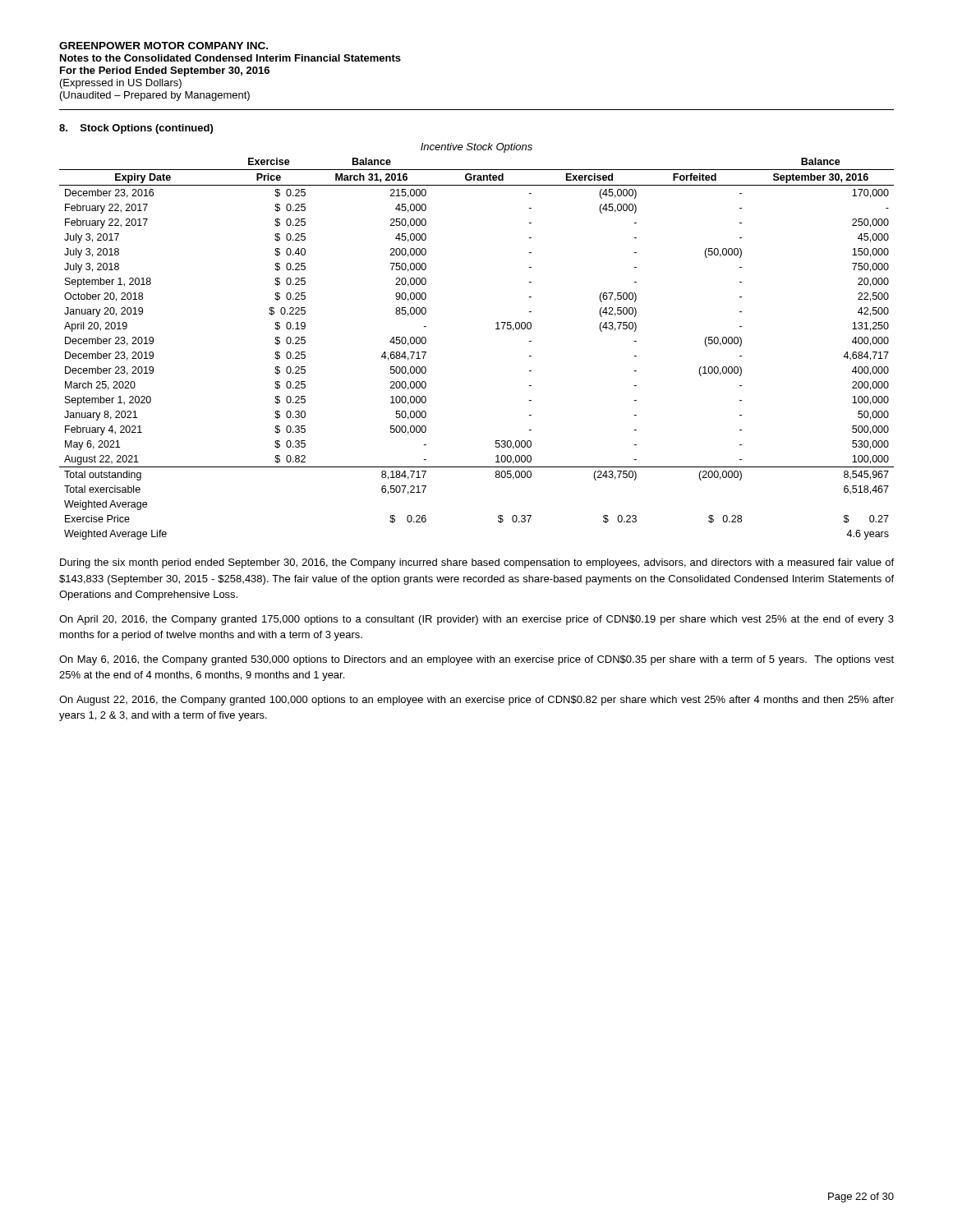This screenshot has width=953, height=1232.
Task: Find a table
Action: [476, 348]
